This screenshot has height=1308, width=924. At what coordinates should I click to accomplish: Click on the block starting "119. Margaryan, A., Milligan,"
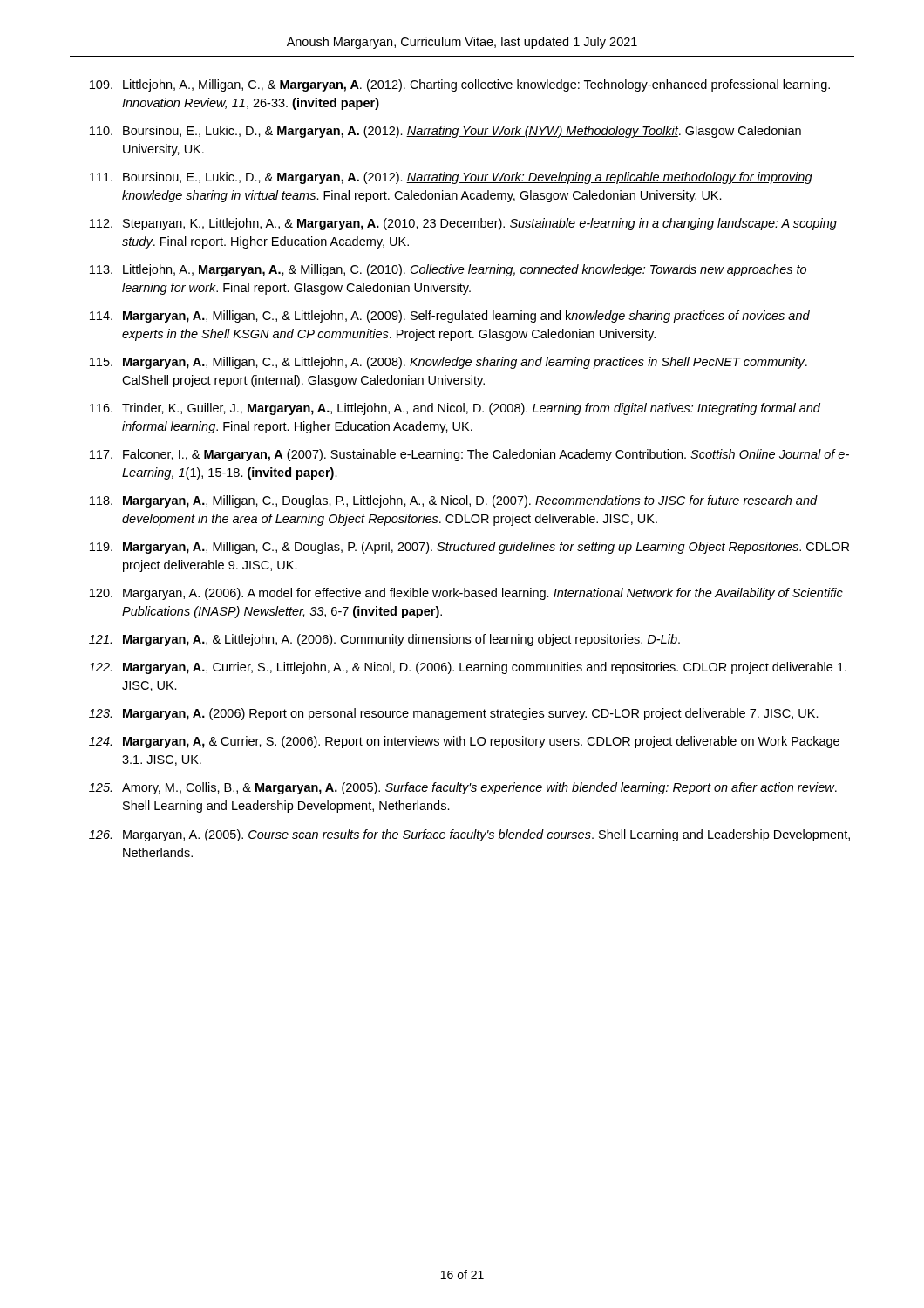tap(462, 557)
